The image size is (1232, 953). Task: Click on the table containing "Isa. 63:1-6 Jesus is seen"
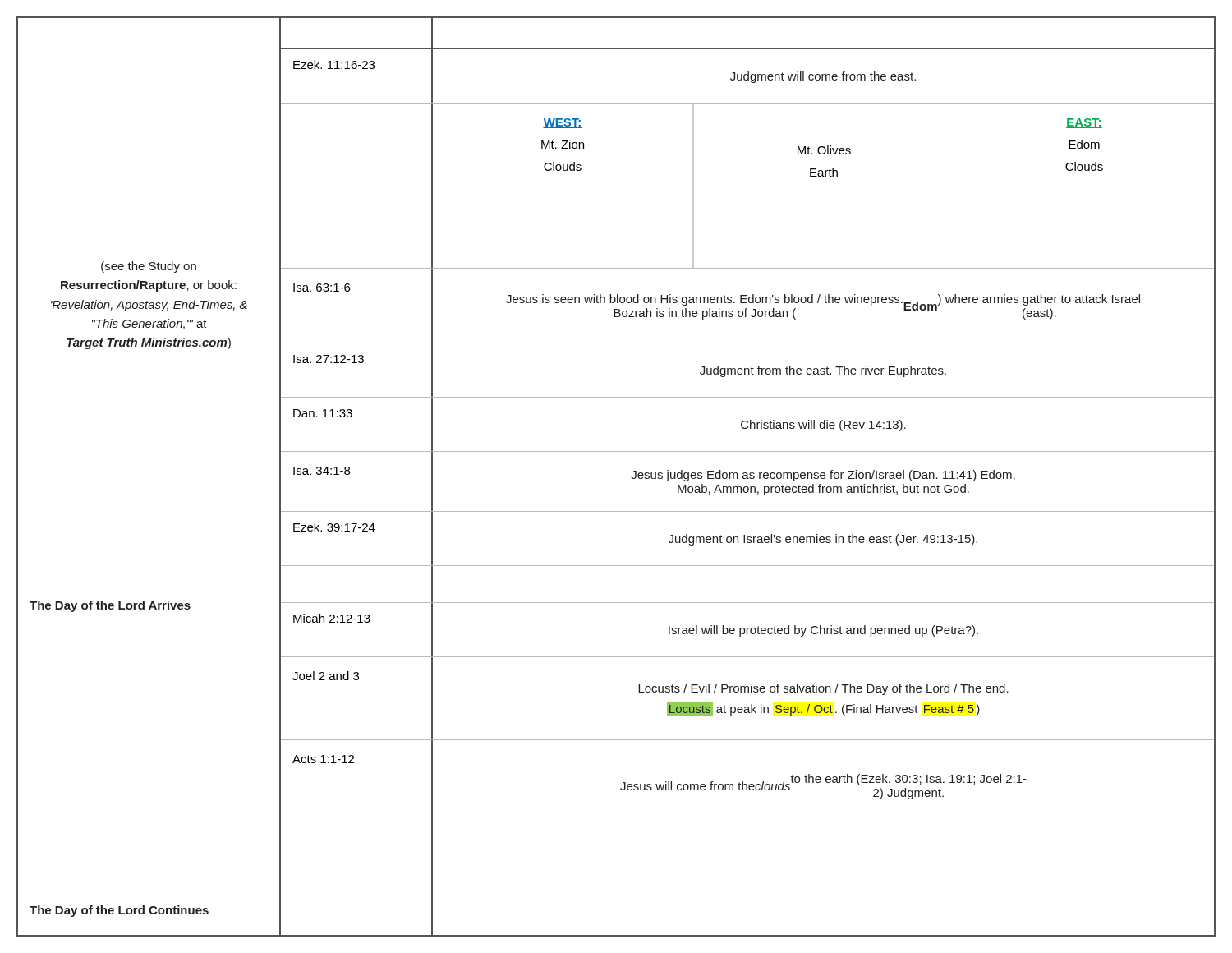(x=747, y=306)
